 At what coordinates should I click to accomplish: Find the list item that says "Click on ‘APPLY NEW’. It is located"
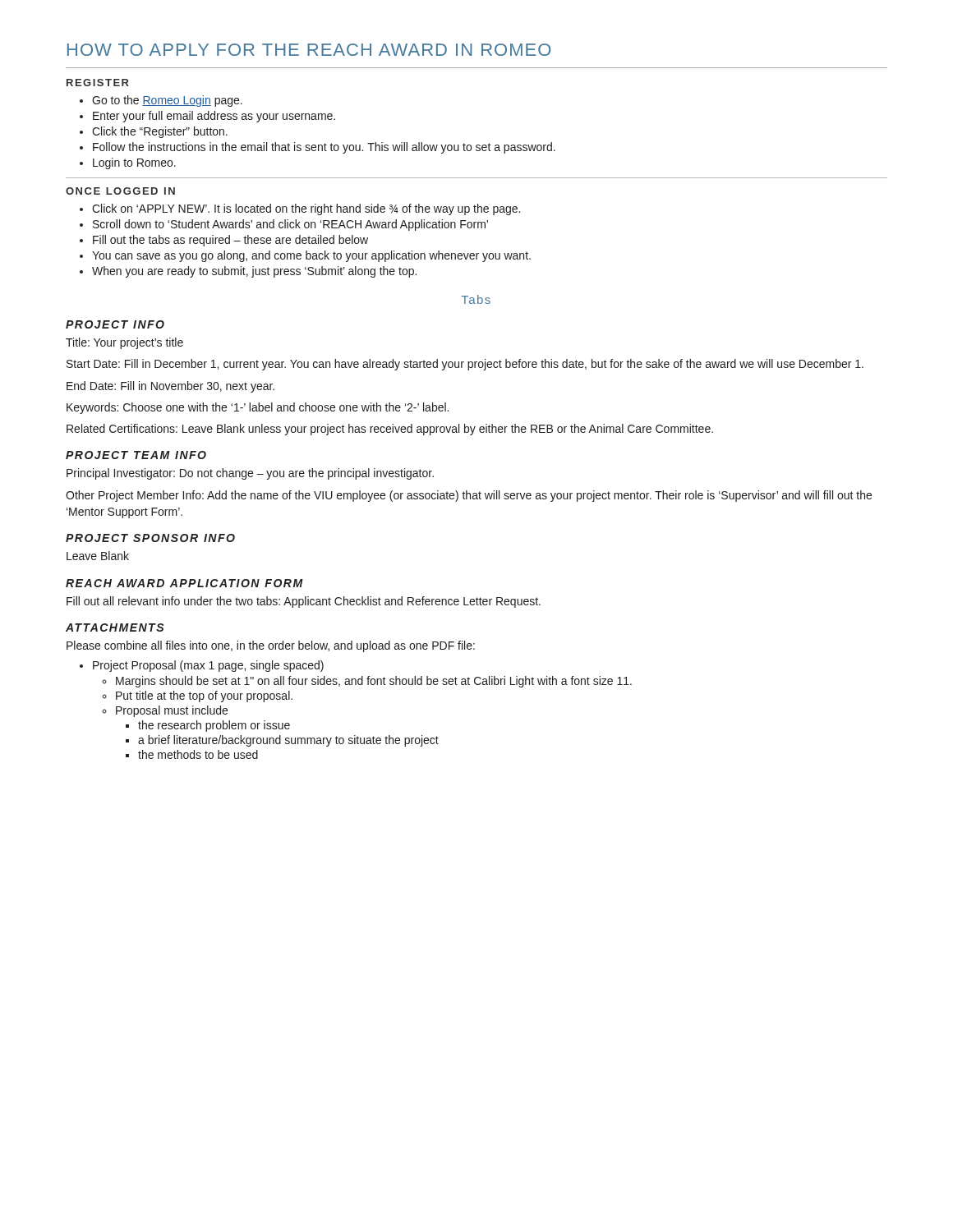coord(307,209)
